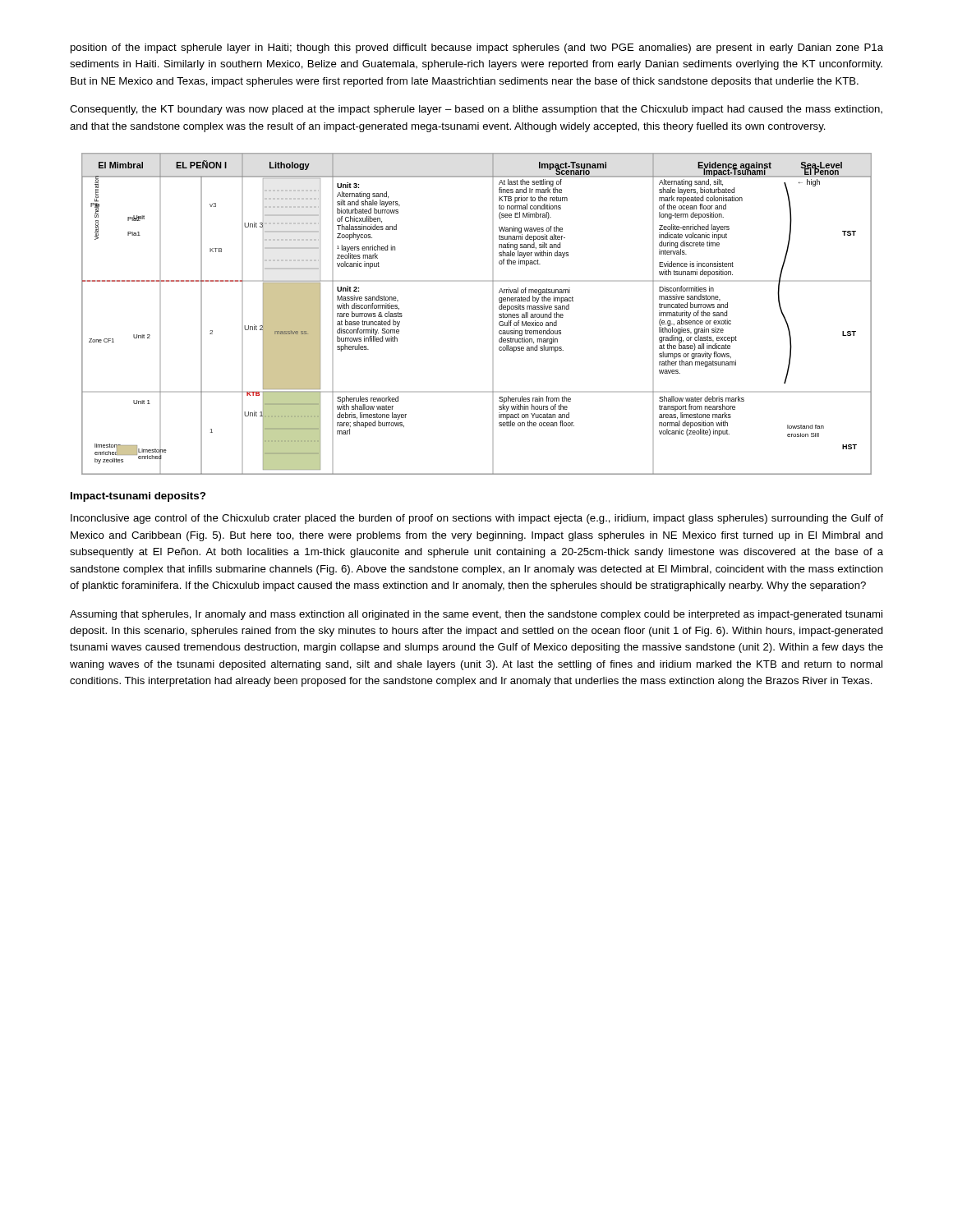
Task: Click on the passage starting "position of the impact"
Action: [x=476, y=64]
